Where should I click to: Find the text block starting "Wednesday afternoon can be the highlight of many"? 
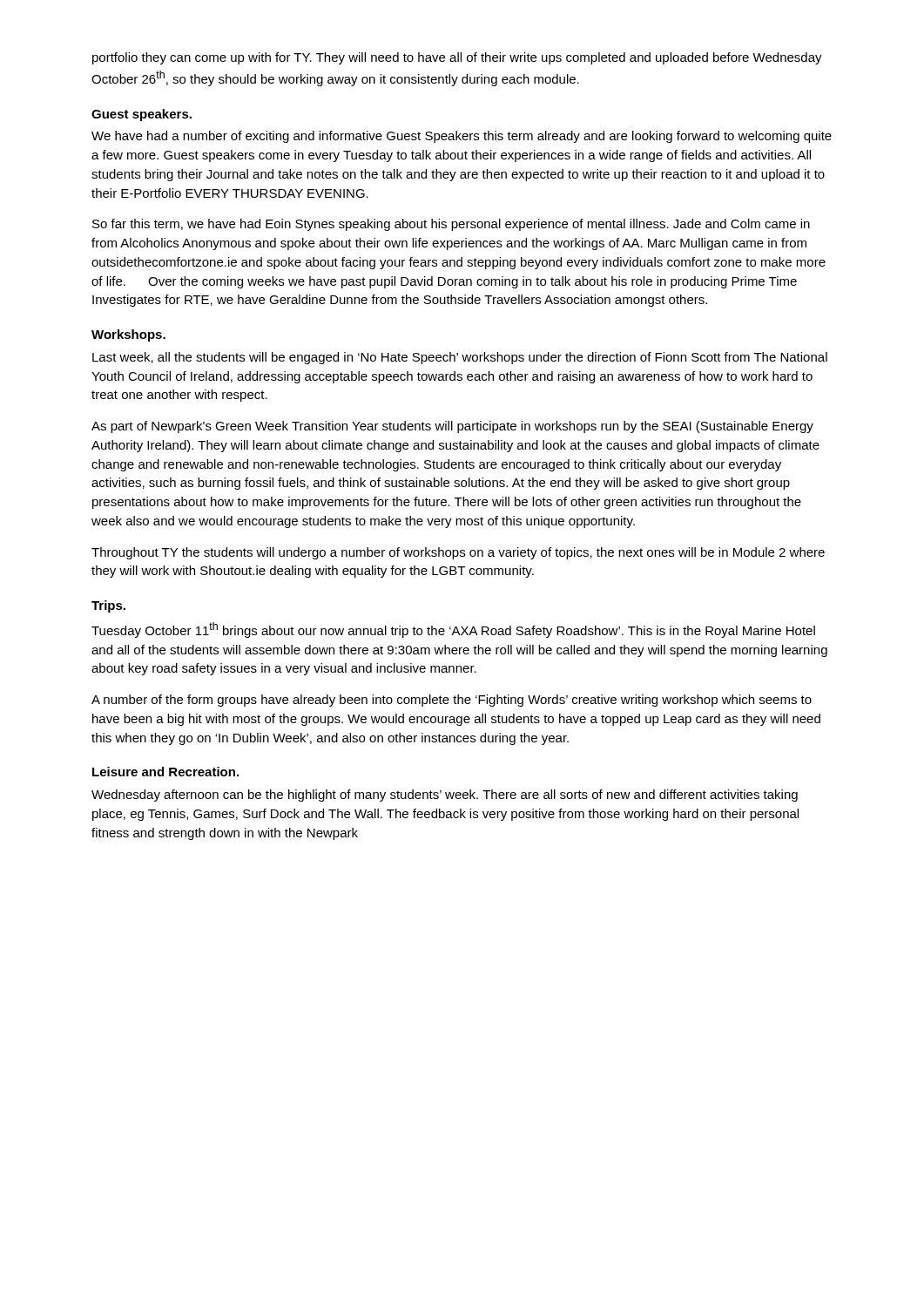click(462, 814)
